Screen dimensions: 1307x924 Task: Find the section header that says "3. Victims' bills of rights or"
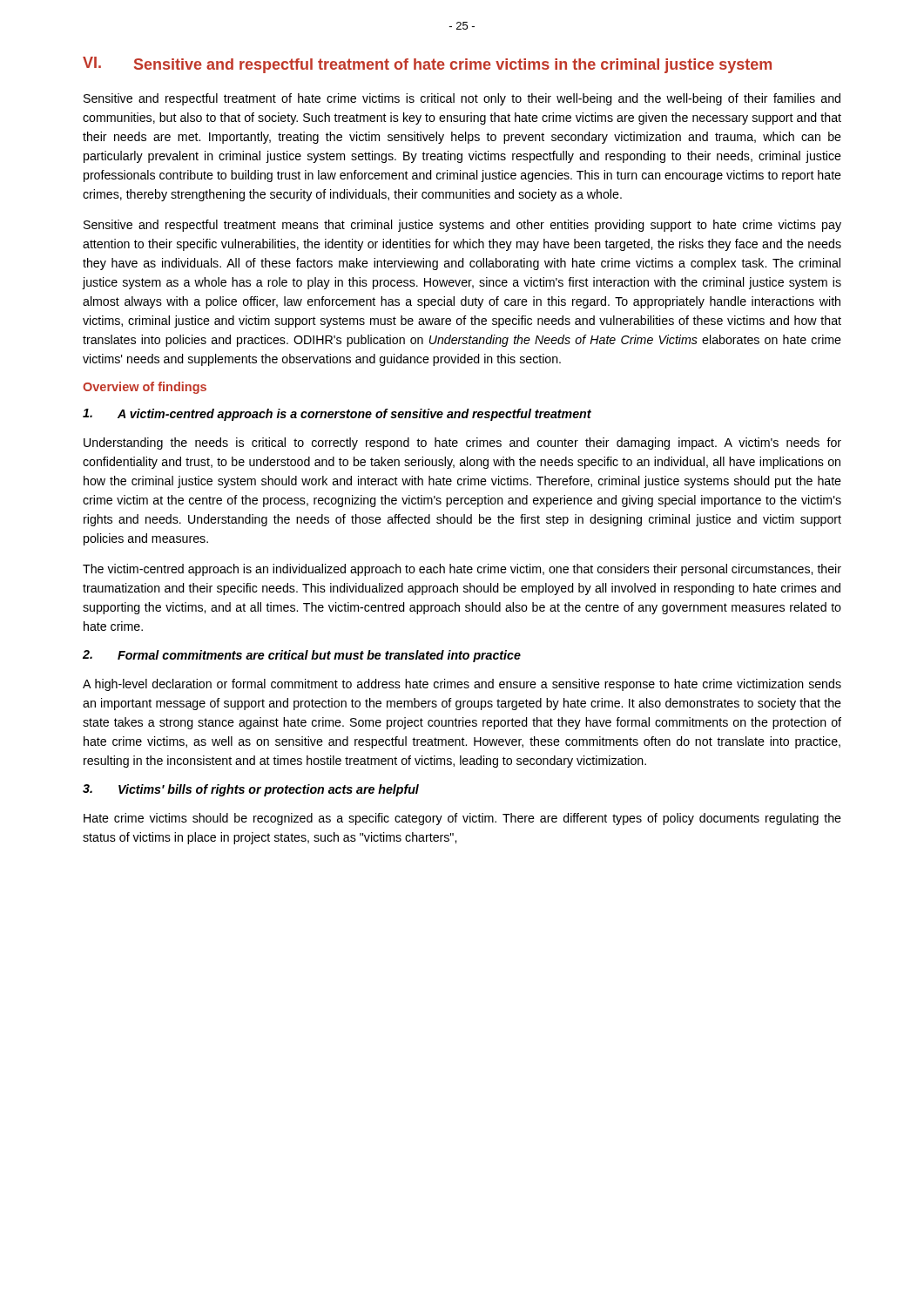pyautogui.click(x=251, y=790)
